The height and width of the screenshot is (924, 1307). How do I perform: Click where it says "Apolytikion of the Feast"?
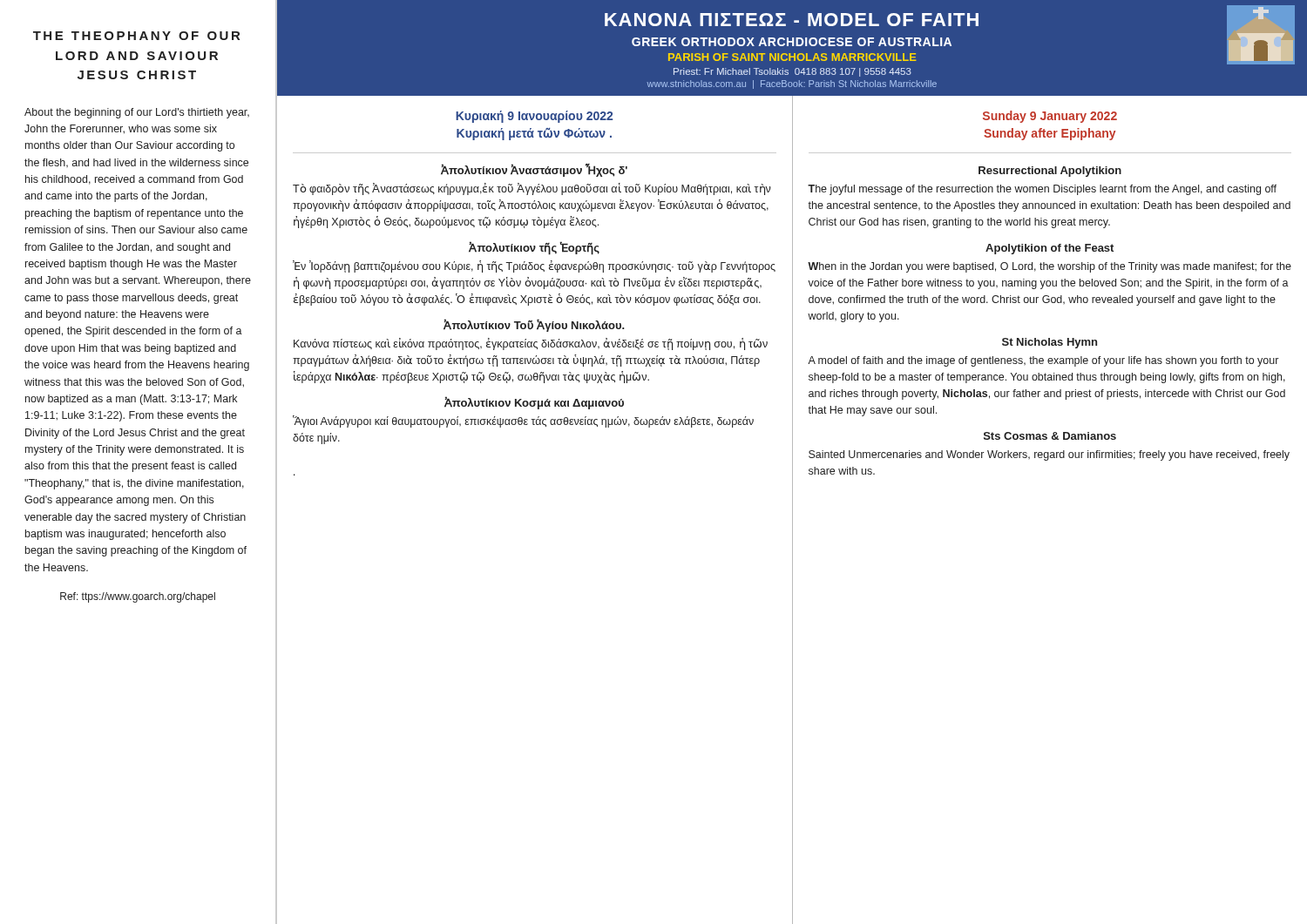click(1050, 248)
